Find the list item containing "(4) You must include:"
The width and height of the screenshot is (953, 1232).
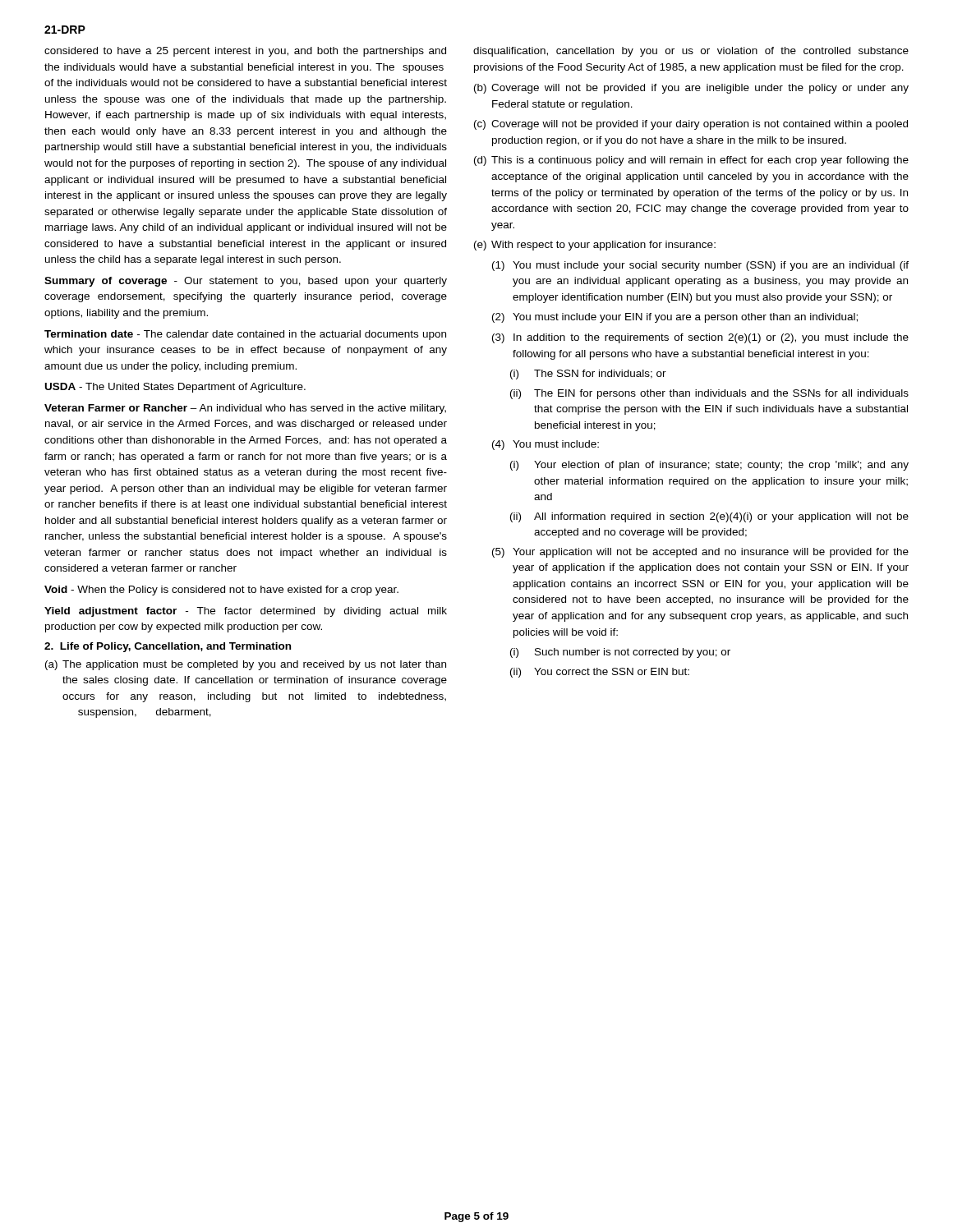point(546,445)
